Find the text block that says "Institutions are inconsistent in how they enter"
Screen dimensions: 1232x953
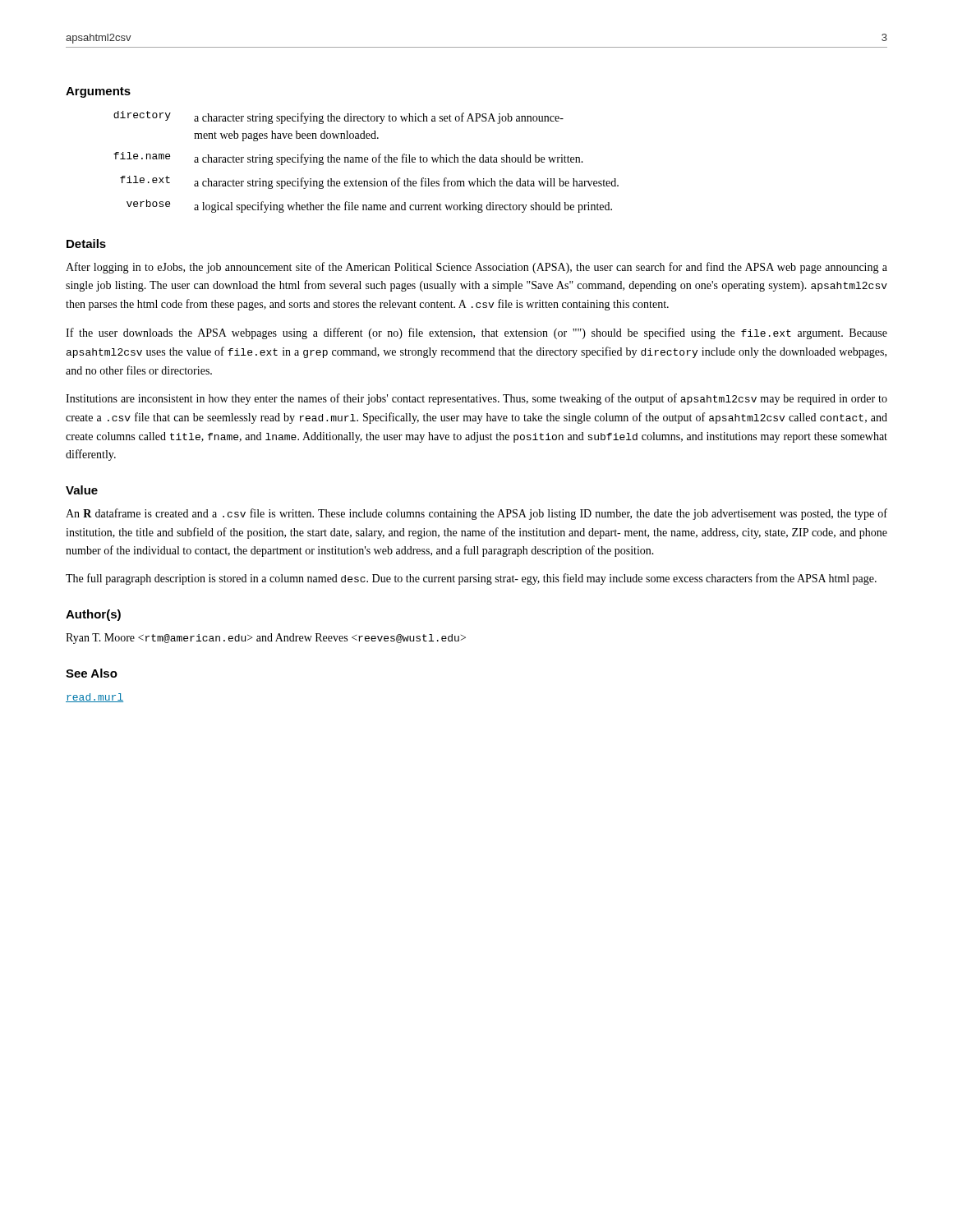(x=476, y=427)
